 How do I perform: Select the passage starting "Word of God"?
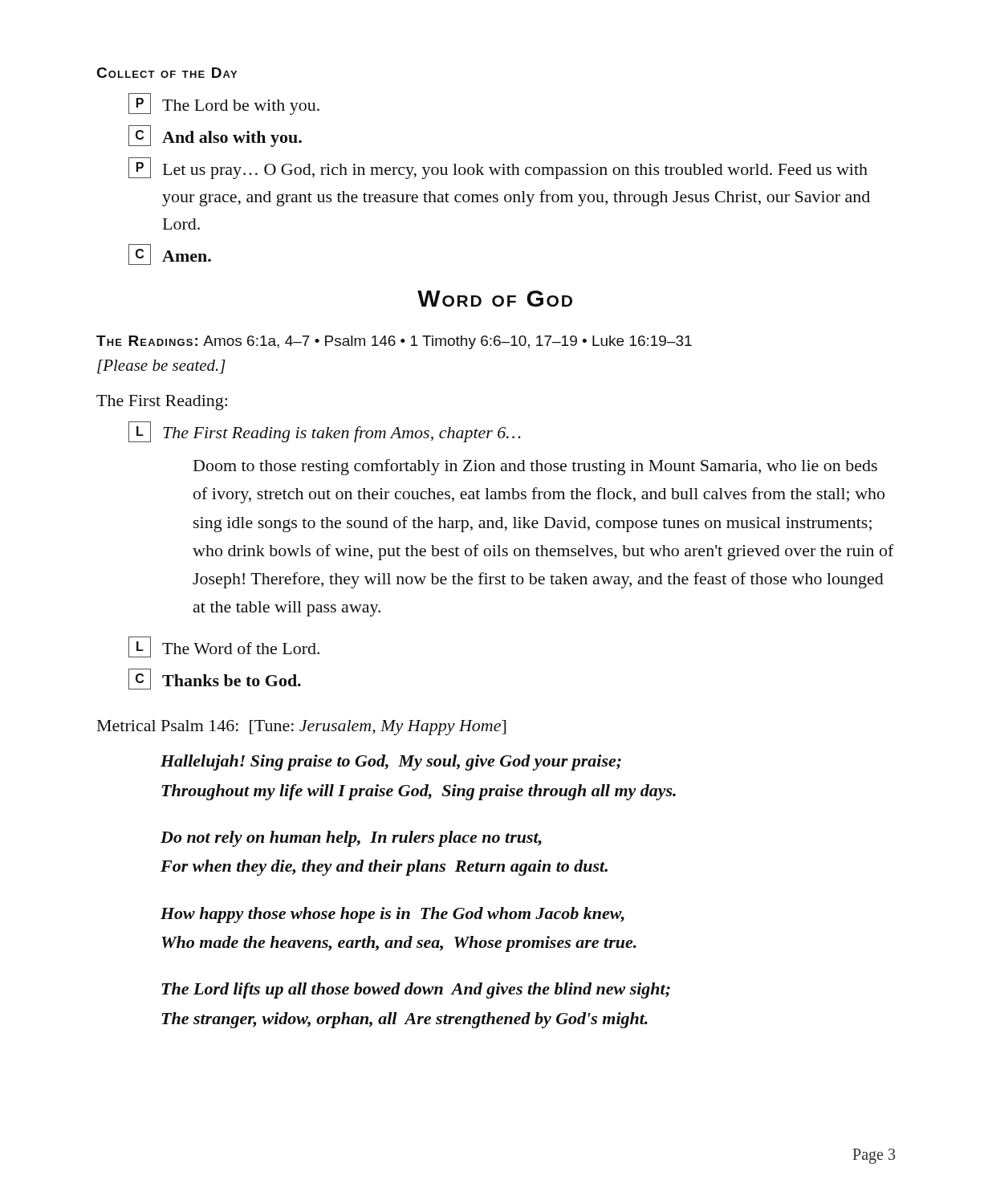coord(496,298)
